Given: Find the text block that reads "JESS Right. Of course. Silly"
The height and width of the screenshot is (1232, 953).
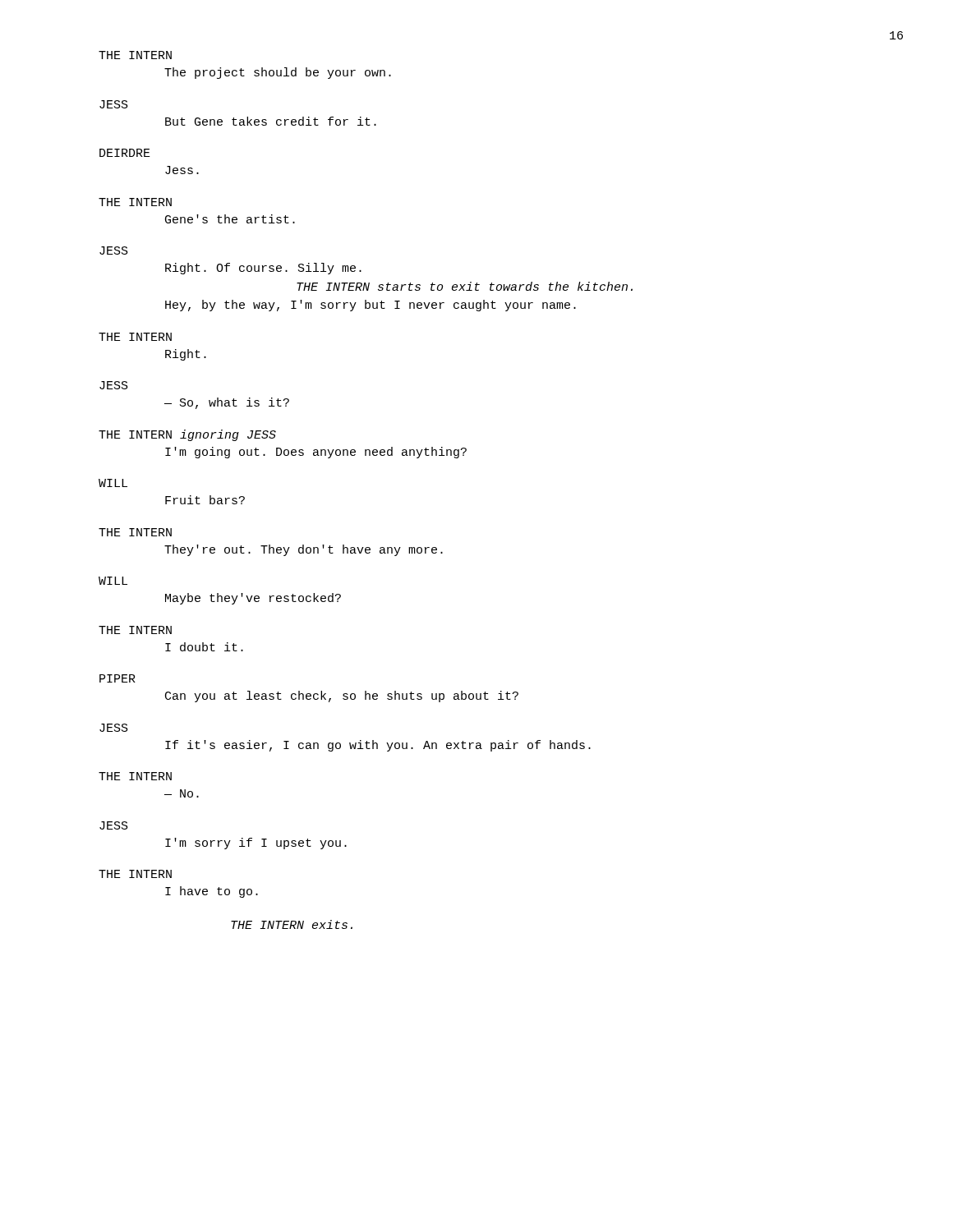Looking at the screenshot, I should [x=407, y=280].
